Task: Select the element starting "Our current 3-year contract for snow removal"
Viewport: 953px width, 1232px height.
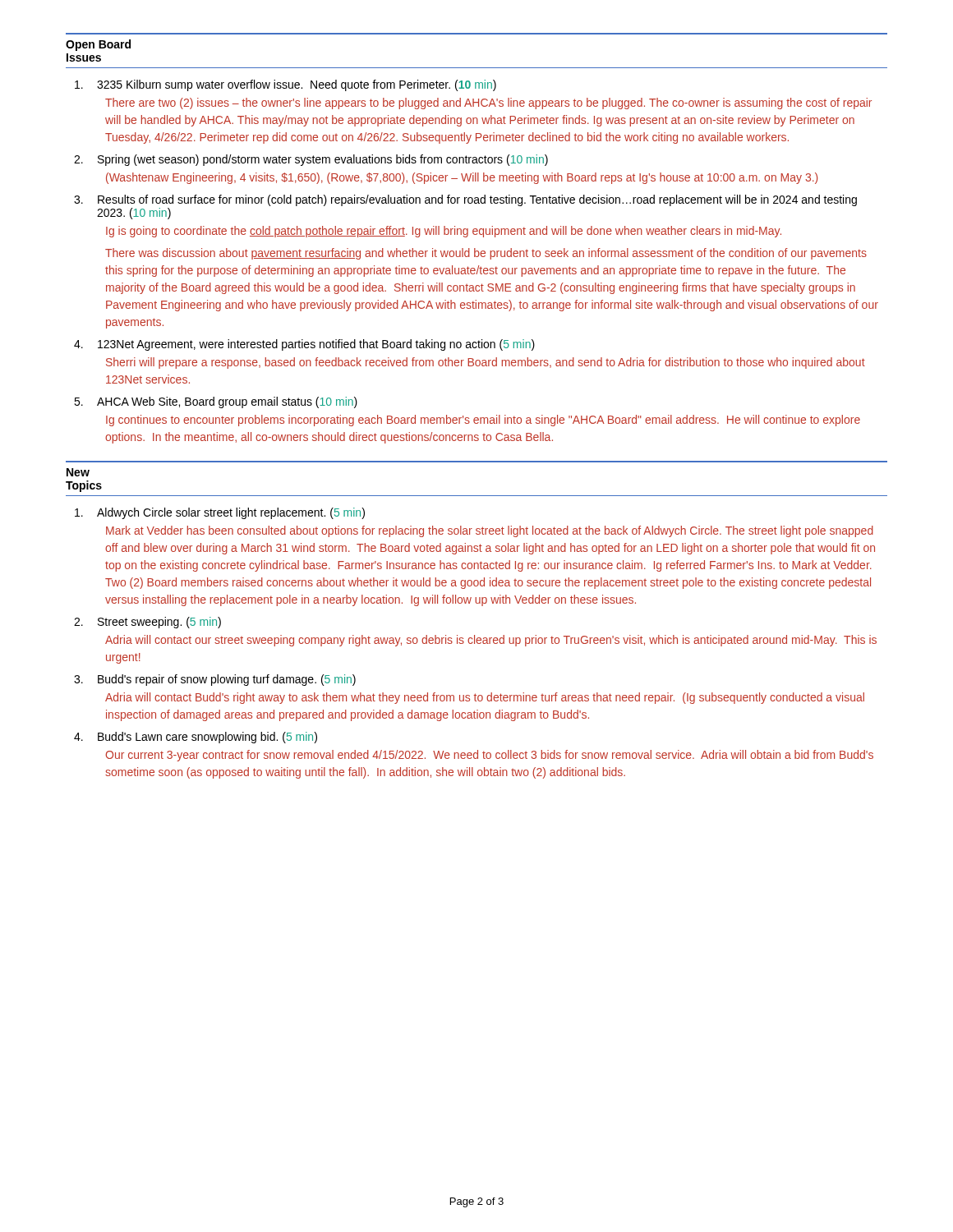Action: [489, 763]
